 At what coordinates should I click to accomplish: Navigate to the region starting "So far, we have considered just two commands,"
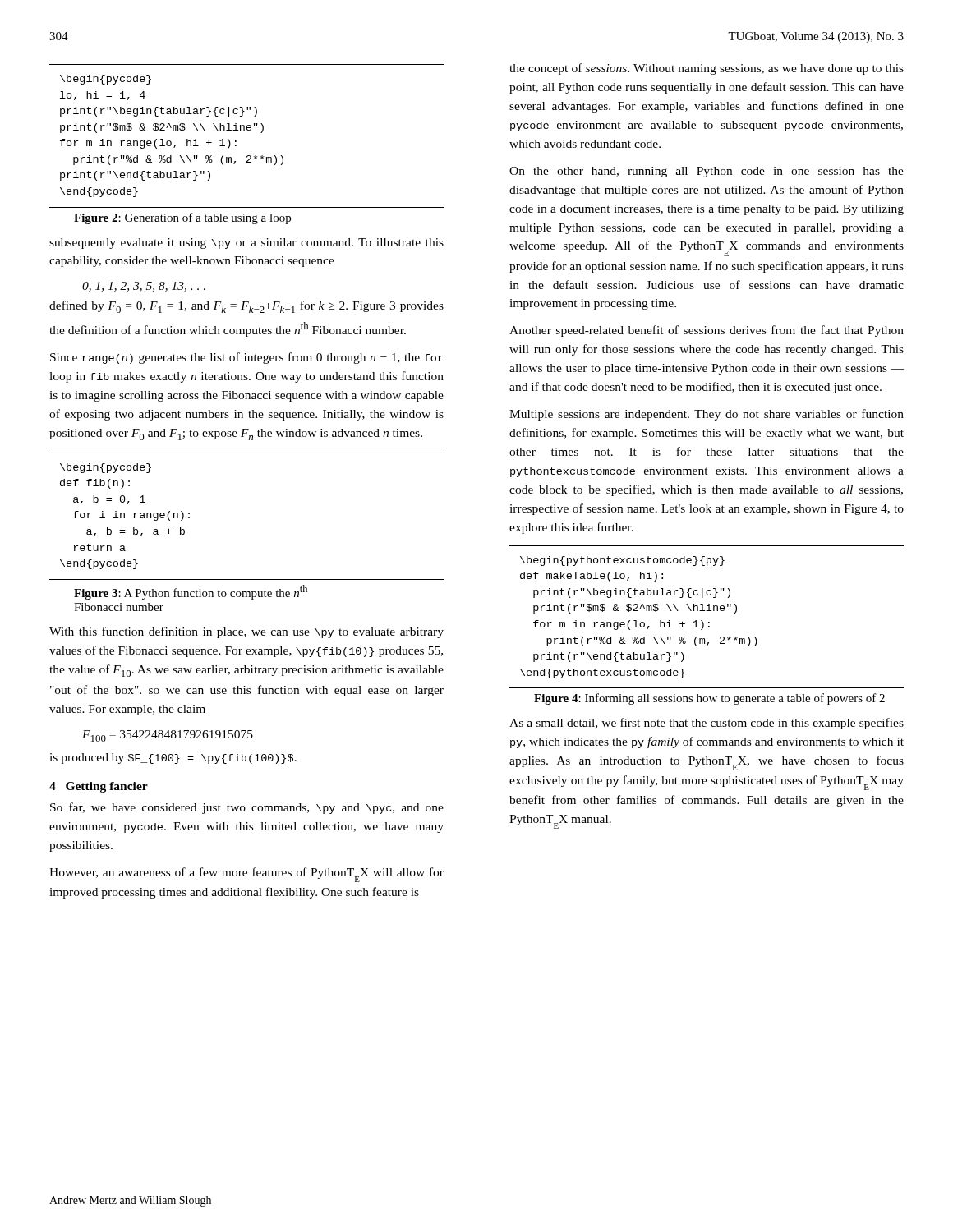click(x=246, y=826)
